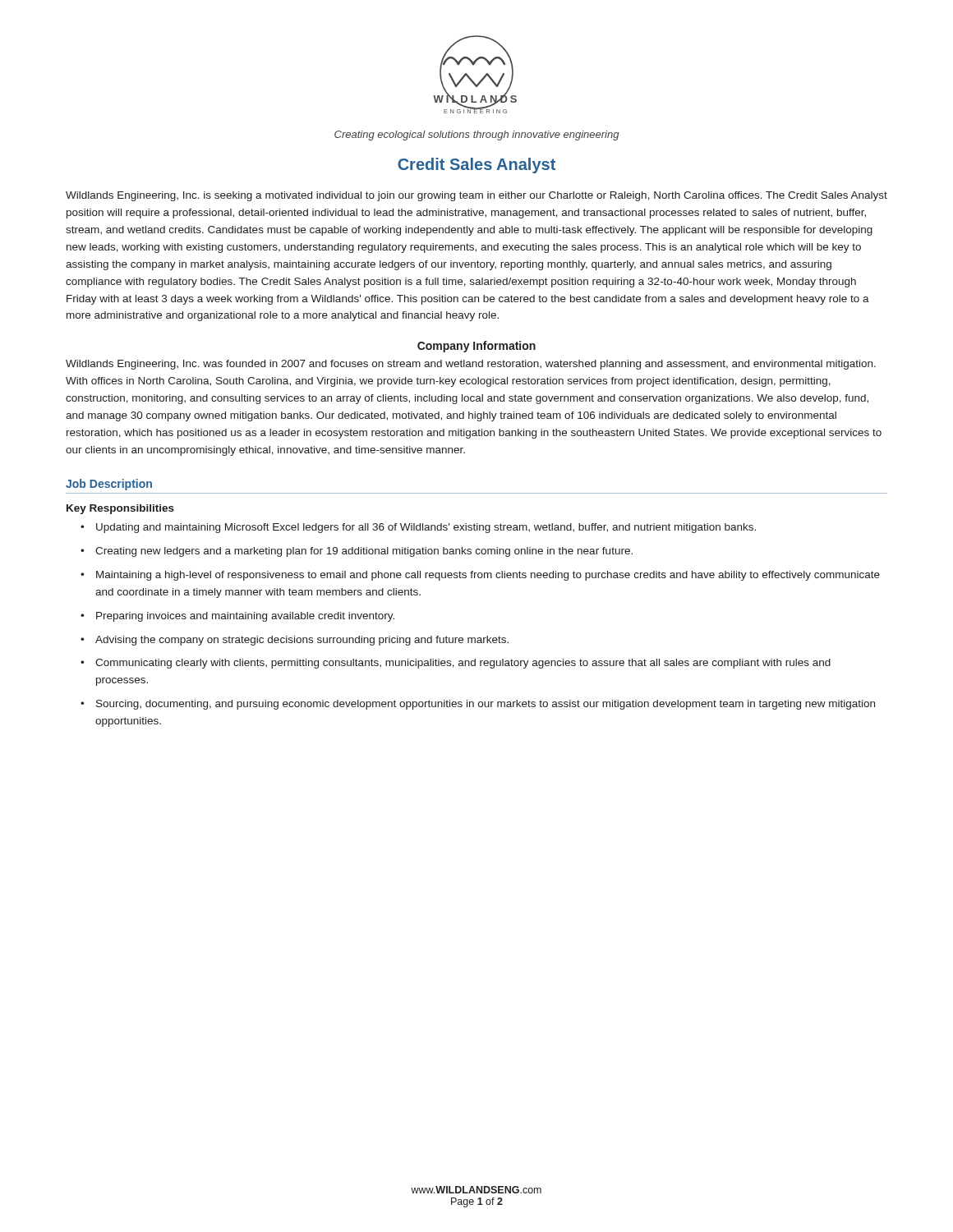The height and width of the screenshot is (1232, 953).
Task: Find the title
Action: click(476, 165)
